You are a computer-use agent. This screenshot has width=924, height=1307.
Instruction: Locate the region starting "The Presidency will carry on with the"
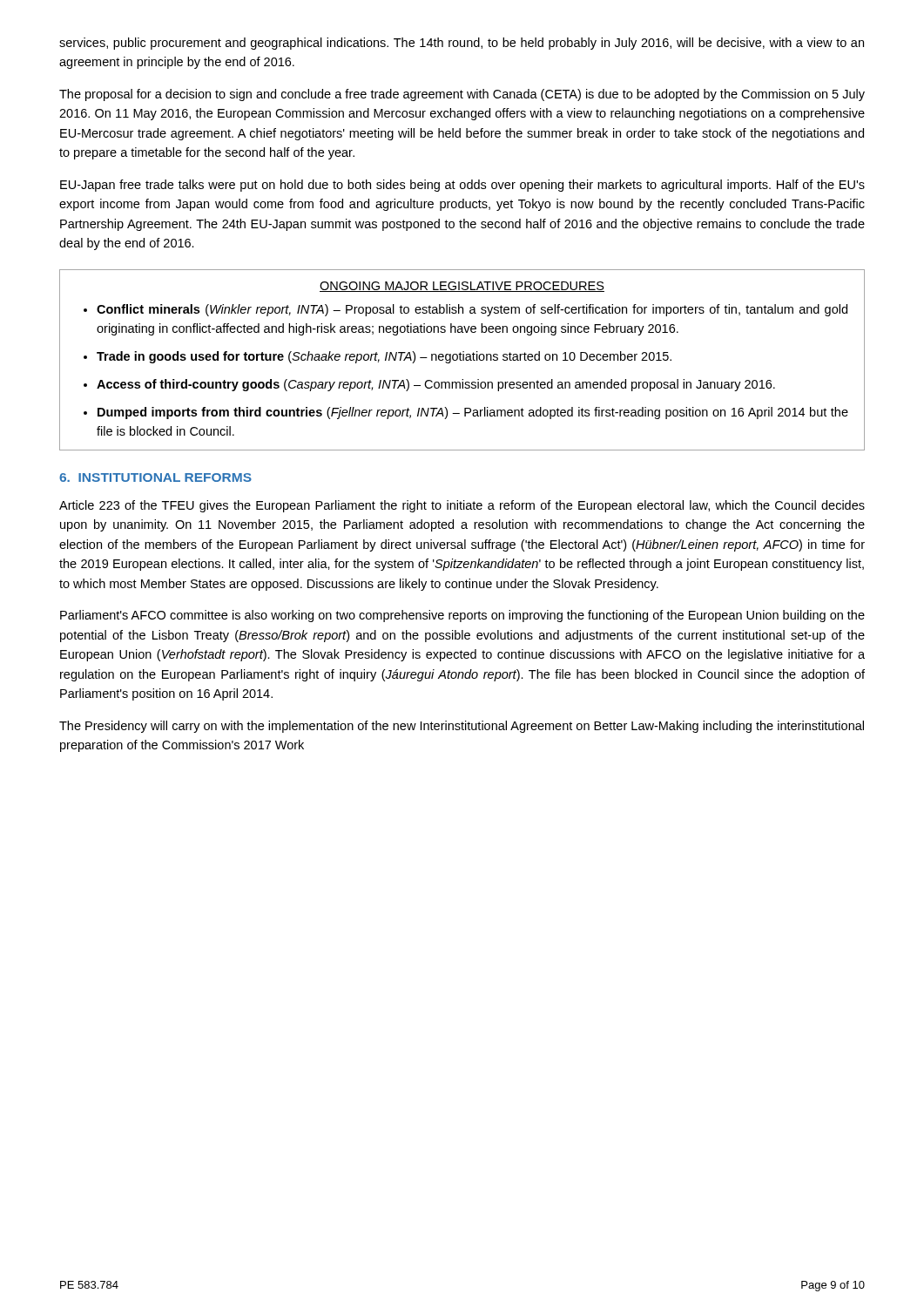coord(462,735)
